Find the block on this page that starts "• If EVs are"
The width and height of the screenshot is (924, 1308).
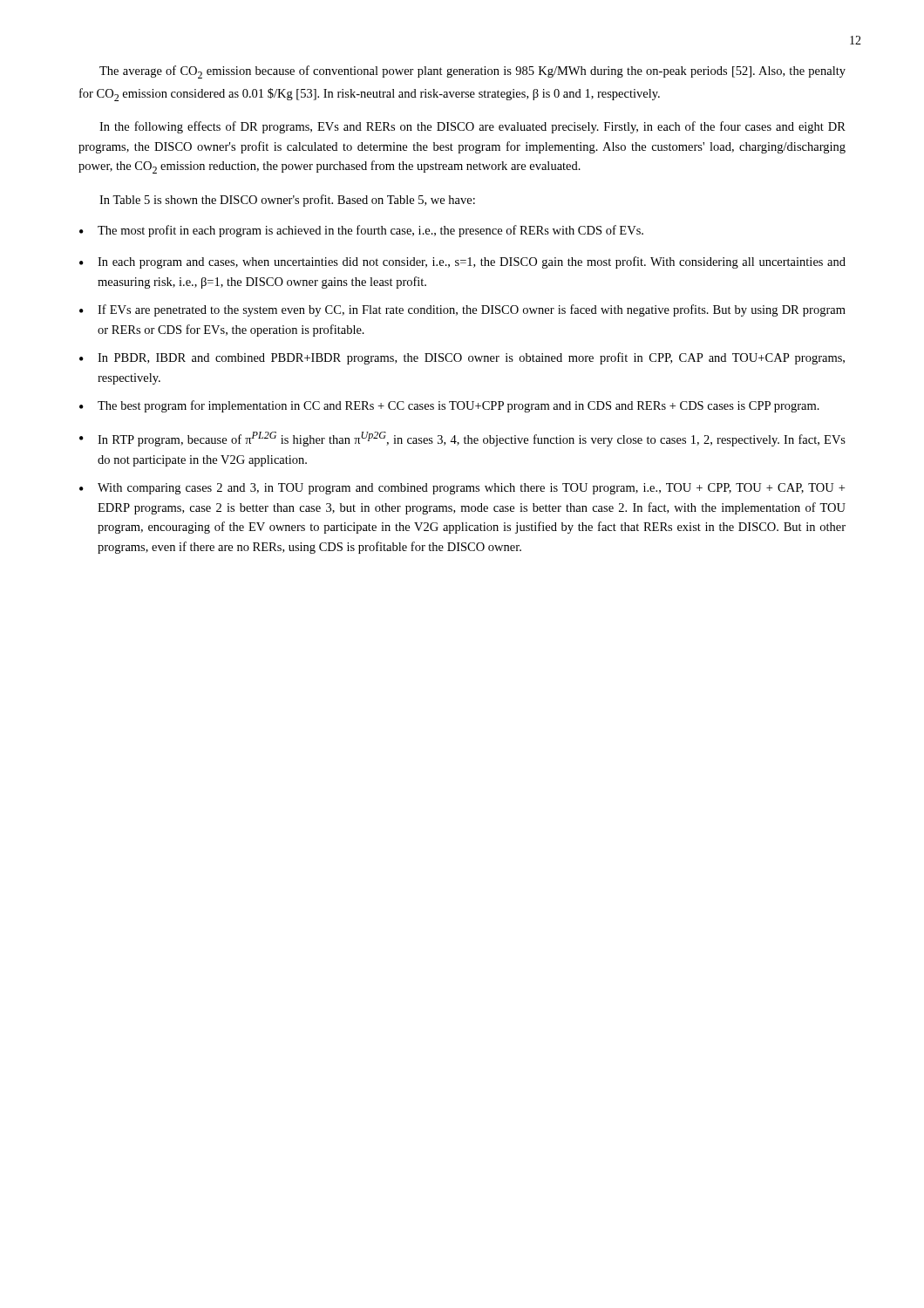[x=462, y=320]
